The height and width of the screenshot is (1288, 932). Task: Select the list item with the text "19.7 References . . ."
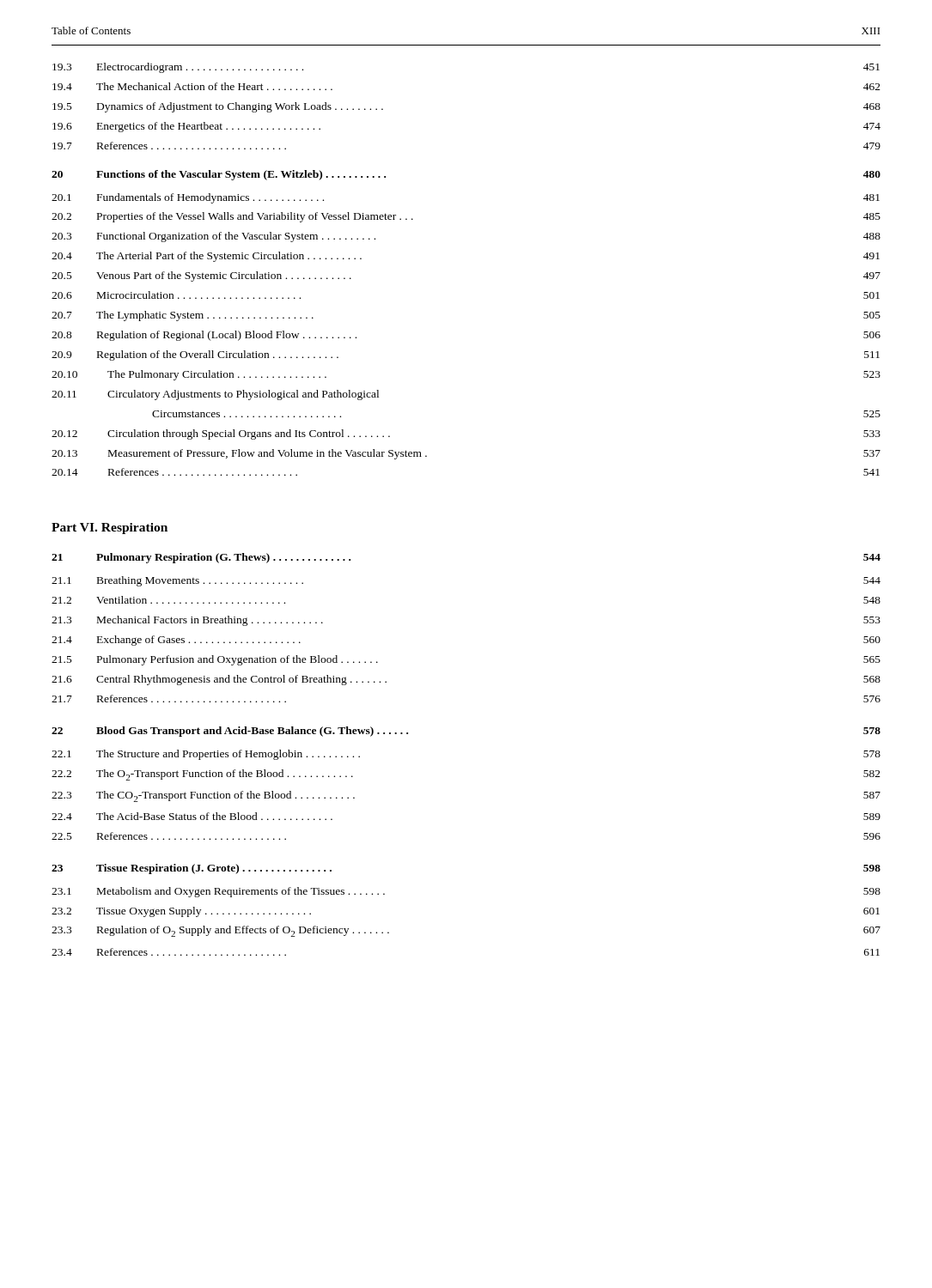click(60, 146)
